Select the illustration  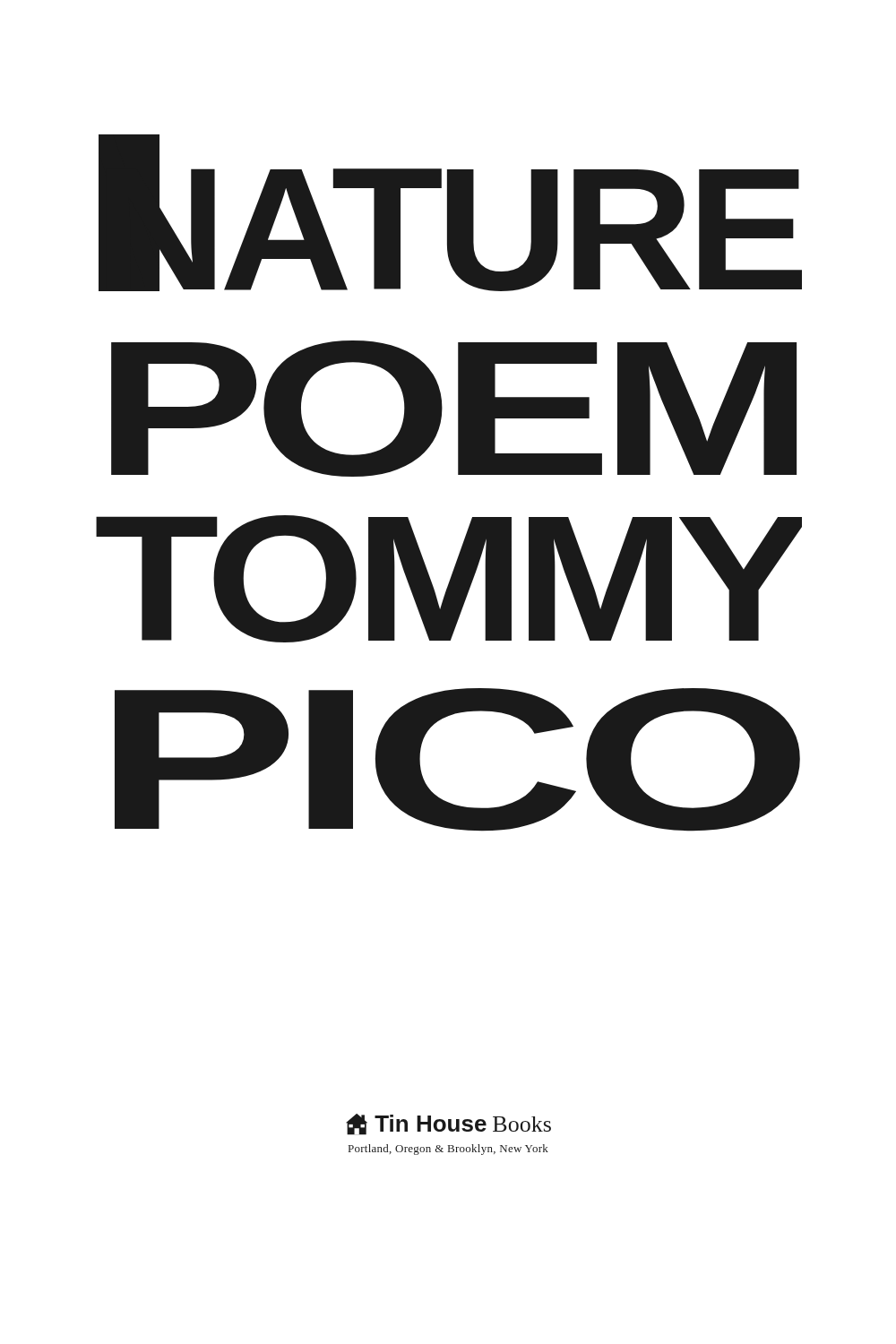(x=448, y=484)
